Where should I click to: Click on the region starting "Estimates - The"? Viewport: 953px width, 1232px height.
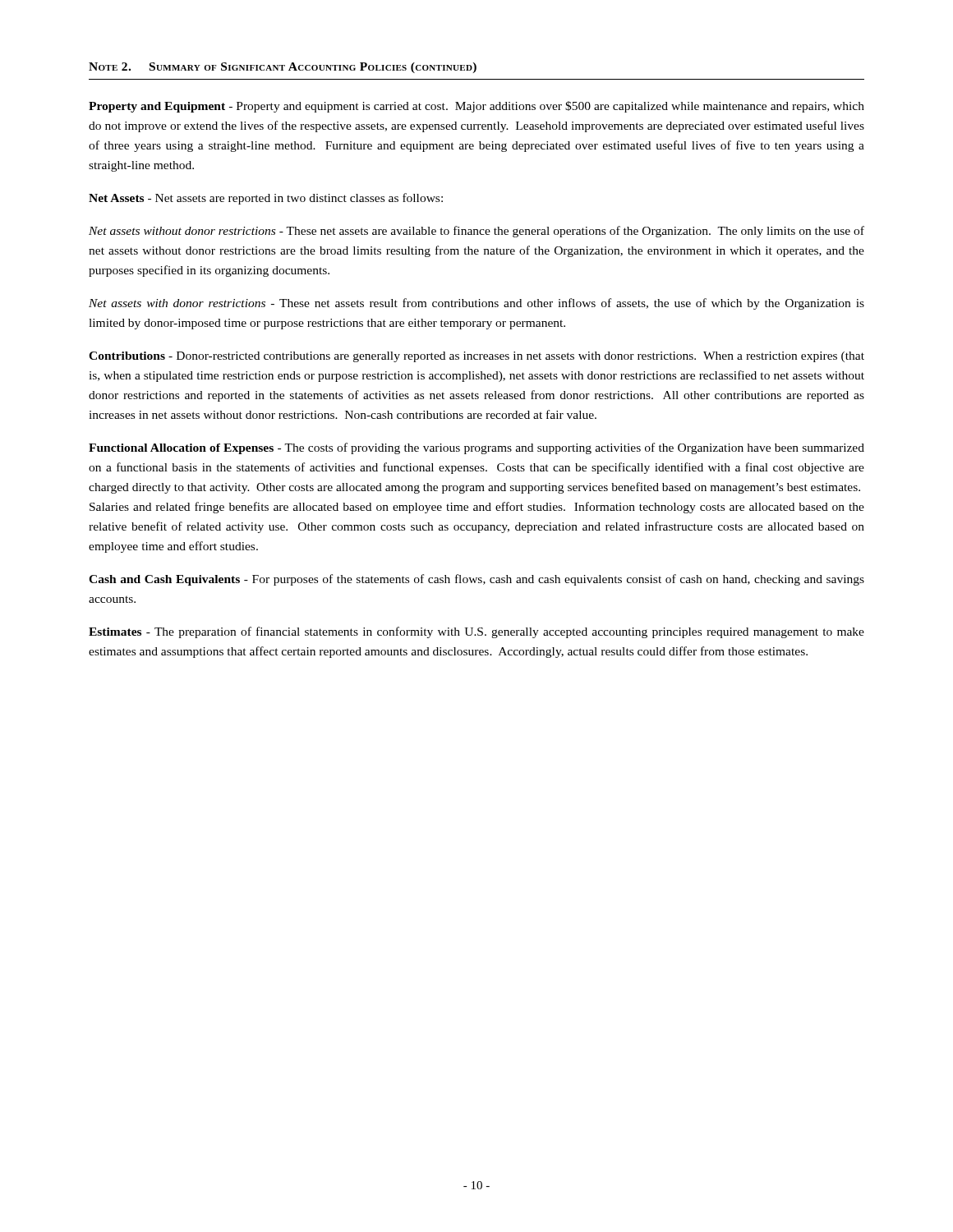(476, 641)
